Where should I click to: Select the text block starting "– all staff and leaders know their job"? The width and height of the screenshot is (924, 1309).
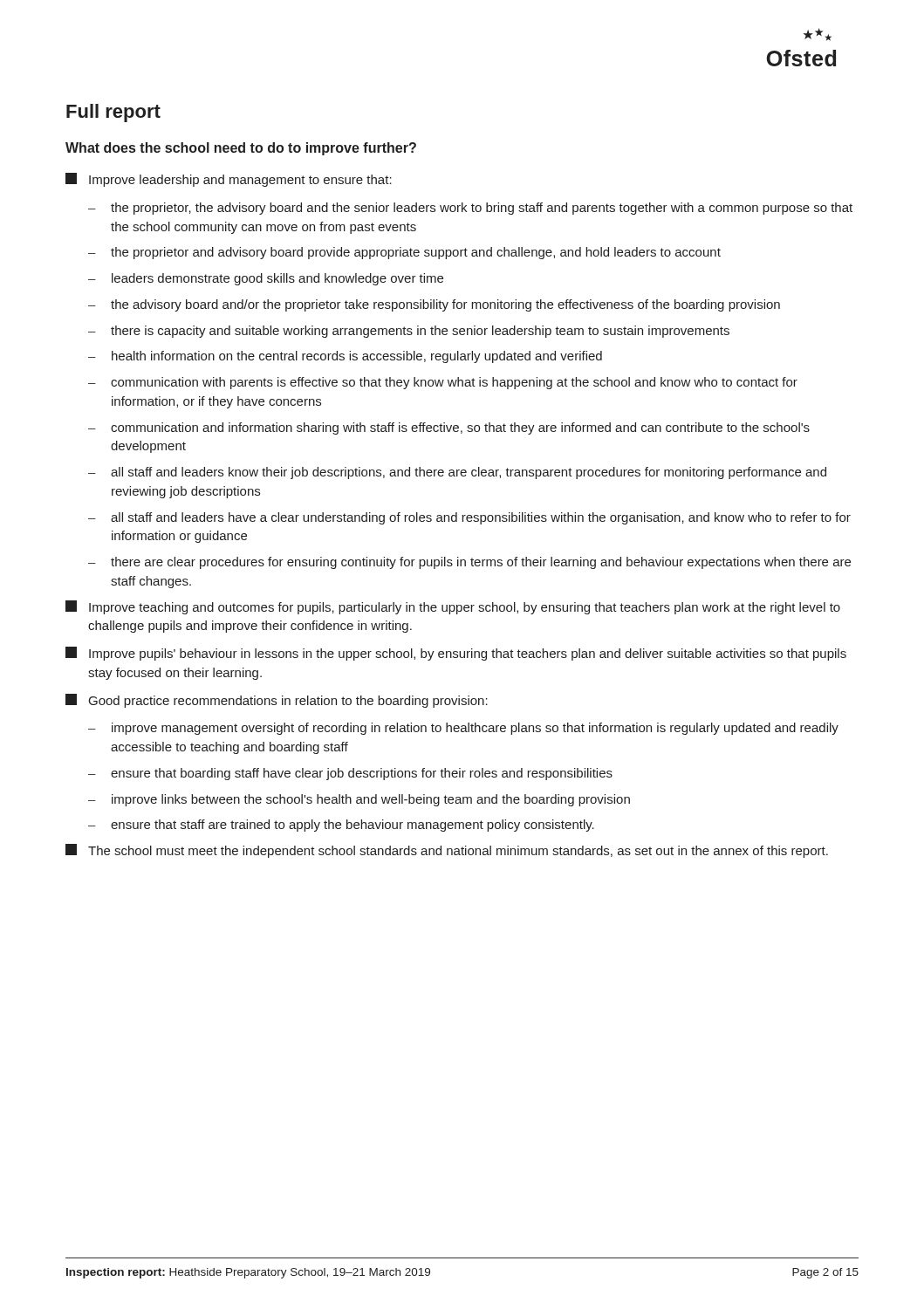[473, 481]
